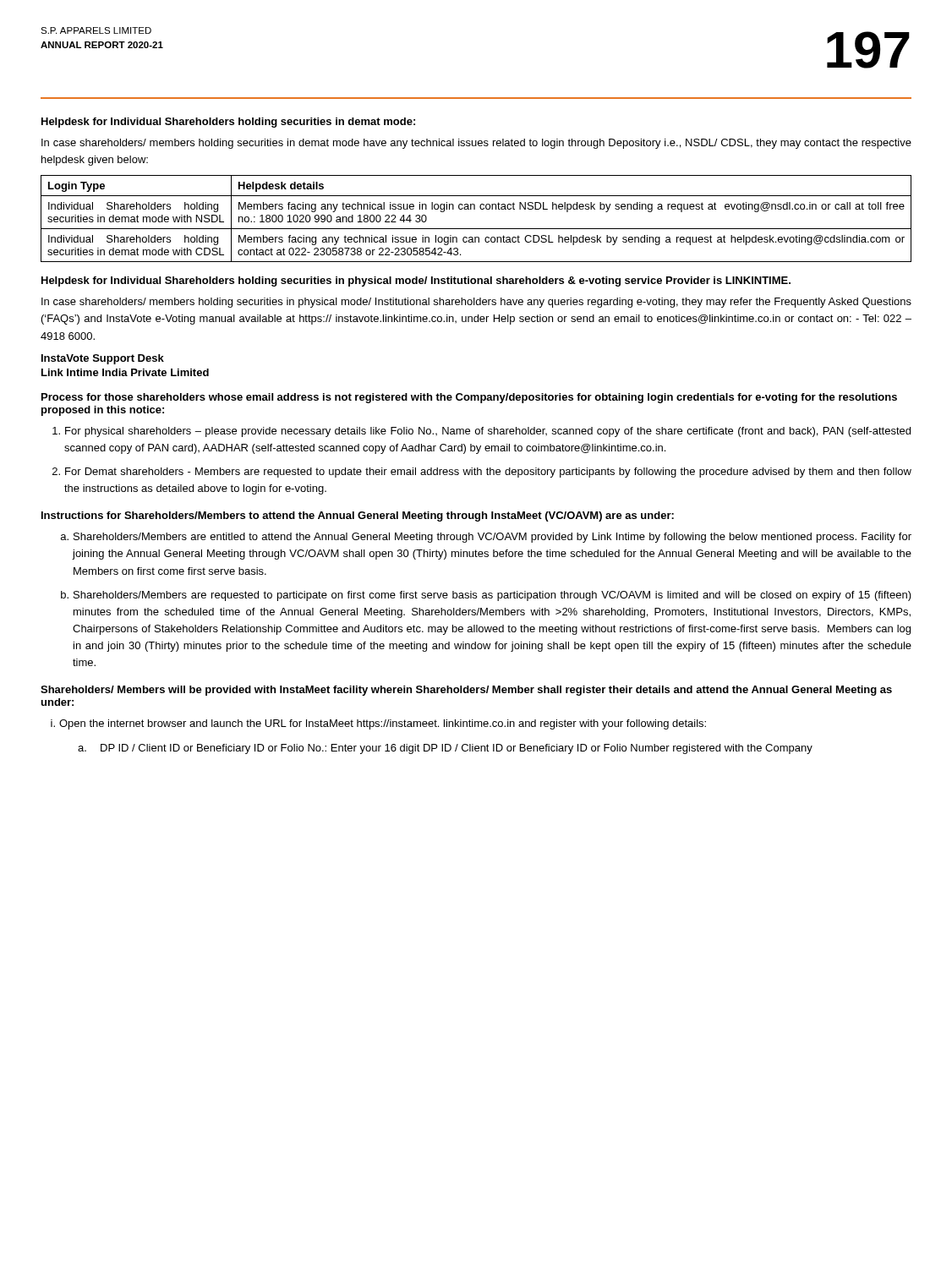Locate the passage starting "i. Open the internet"
The width and height of the screenshot is (952, 1268).
pyautogui.click(x=476, y=724)
